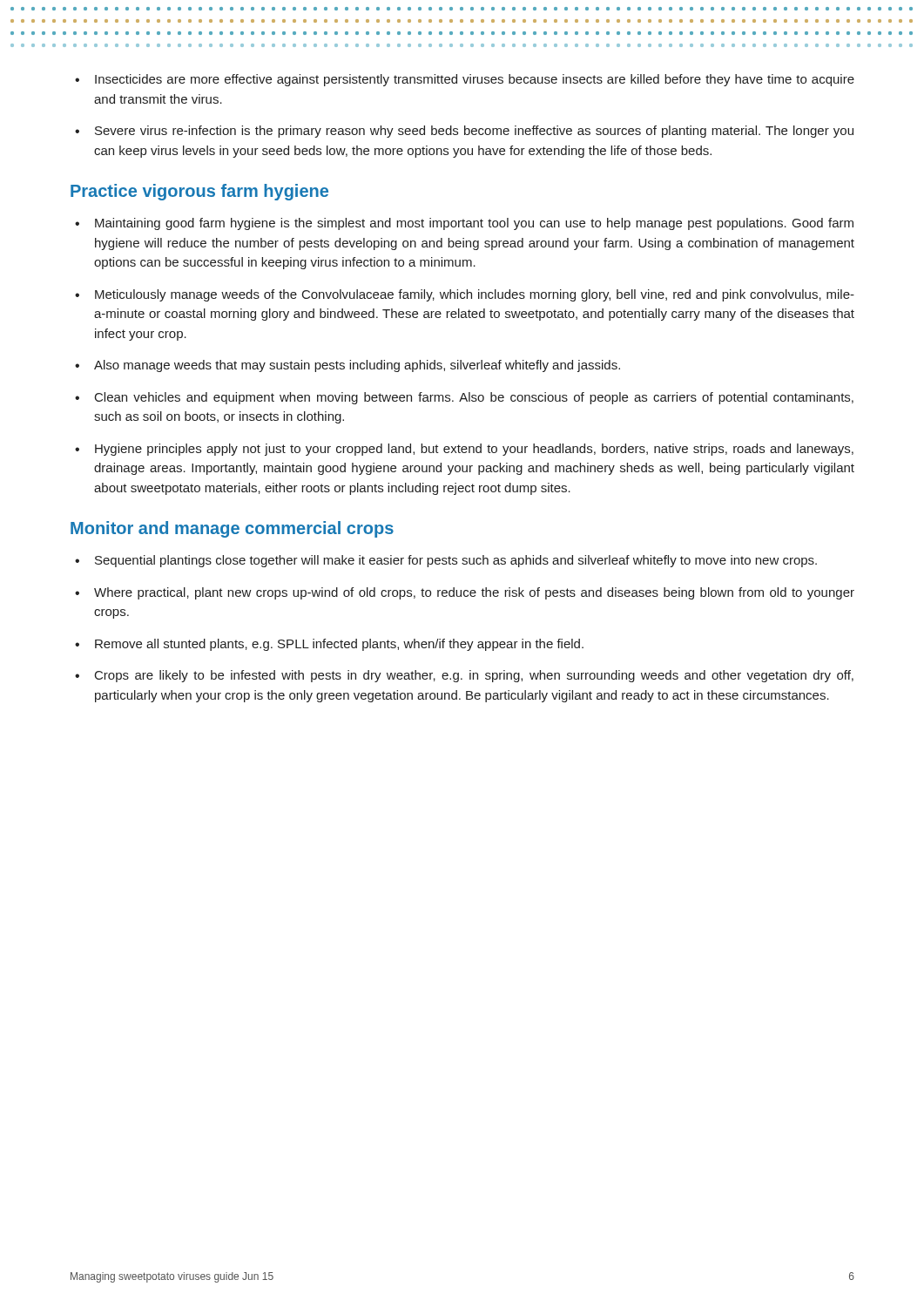Select the section header with the text "Practice vigorous farm hygiene"
Screen dimensions: 1307x924
tap(199, 191)
